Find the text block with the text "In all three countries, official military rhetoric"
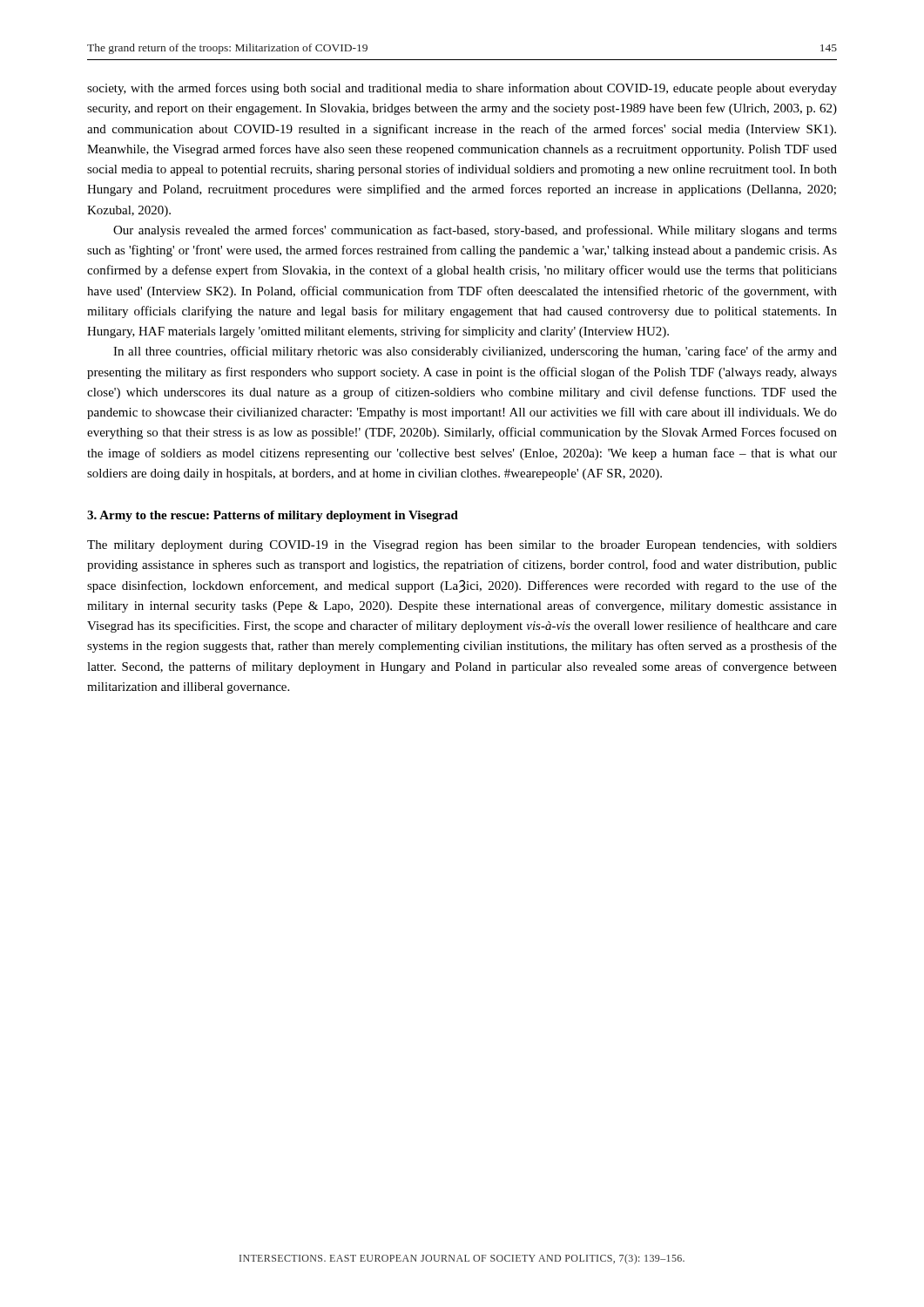 (462, 413)
